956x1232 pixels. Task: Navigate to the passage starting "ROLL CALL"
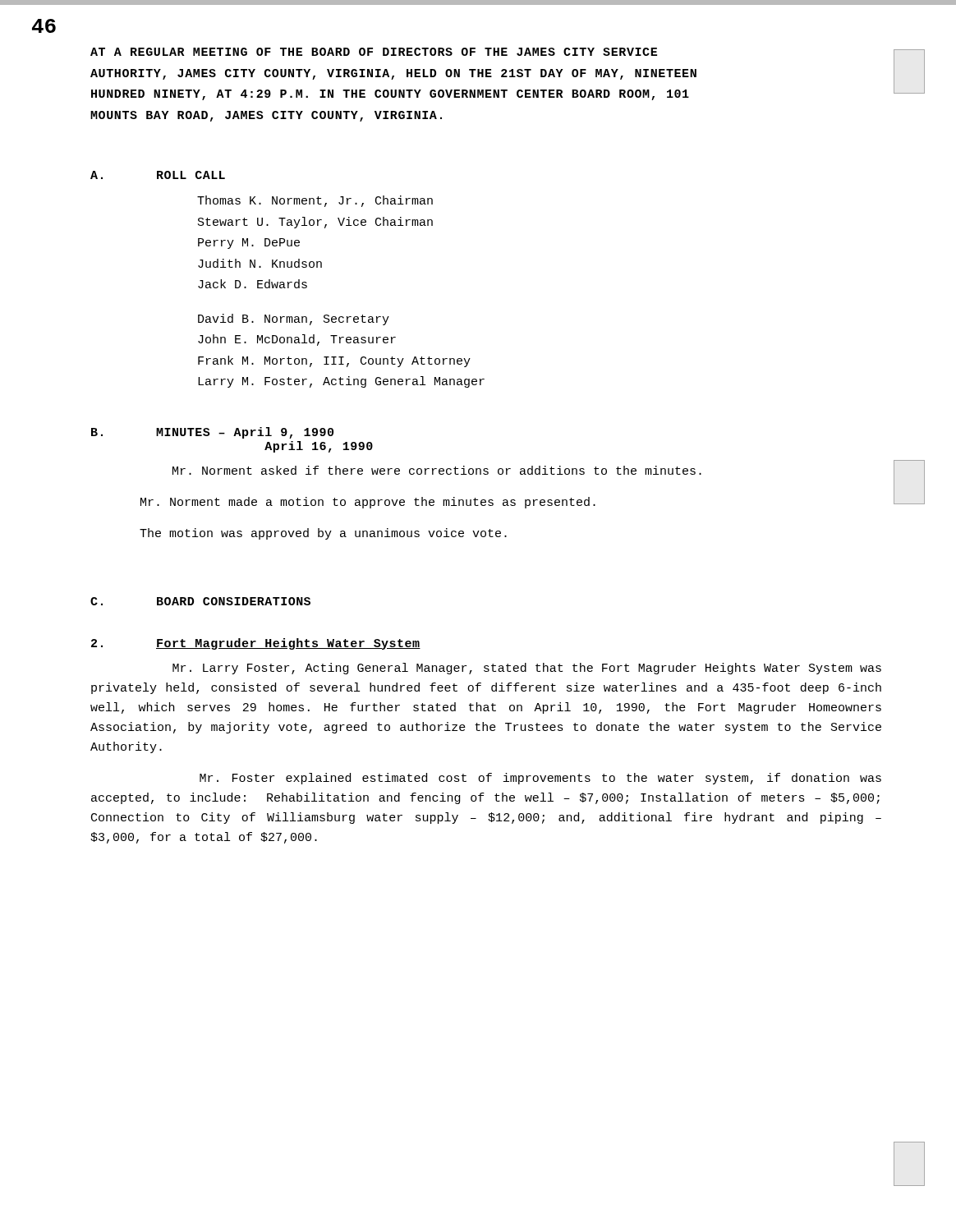(x=191, y=176)
